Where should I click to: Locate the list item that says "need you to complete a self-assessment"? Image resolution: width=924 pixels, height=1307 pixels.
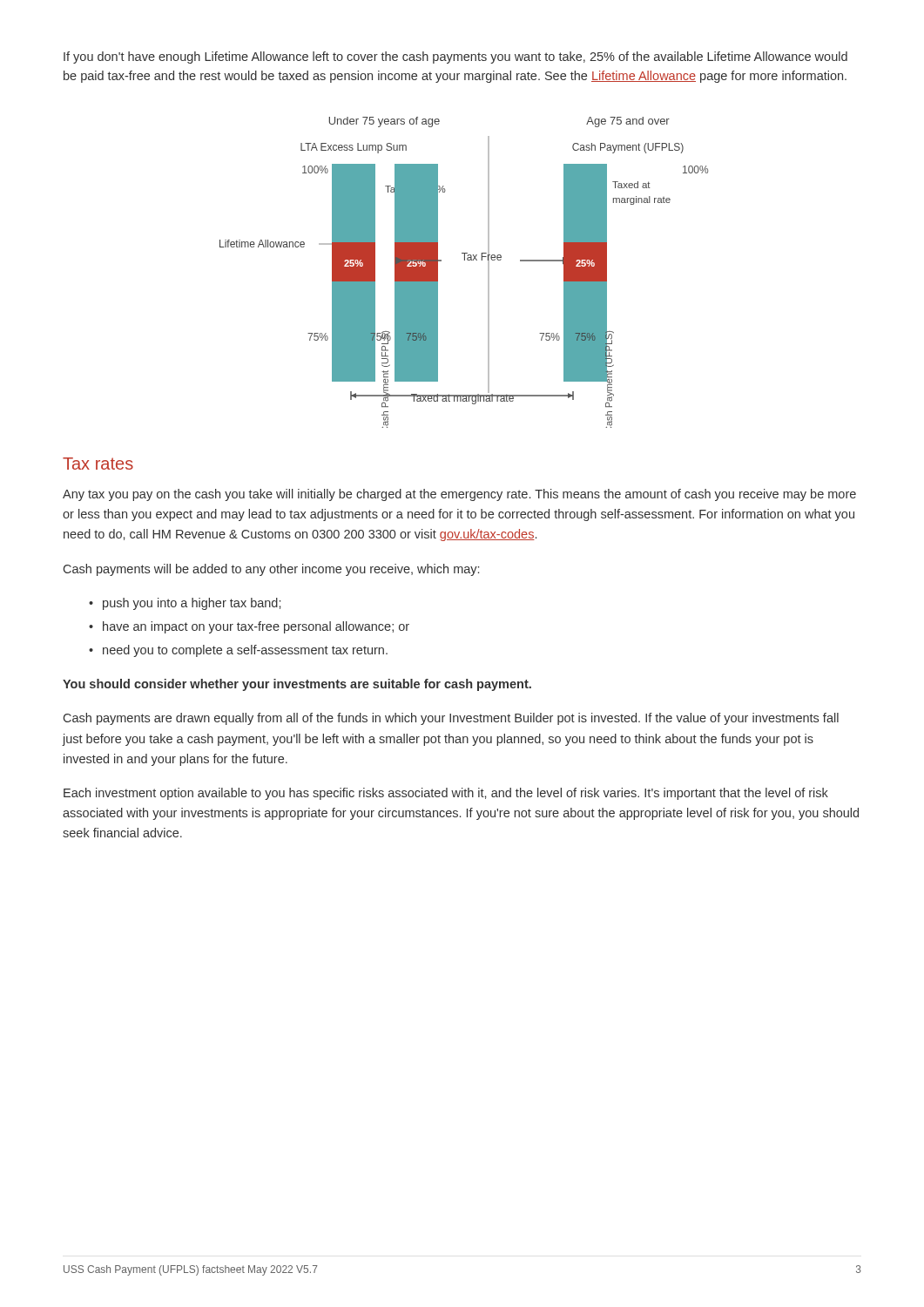pyautogui.click(x=245, y=650)
